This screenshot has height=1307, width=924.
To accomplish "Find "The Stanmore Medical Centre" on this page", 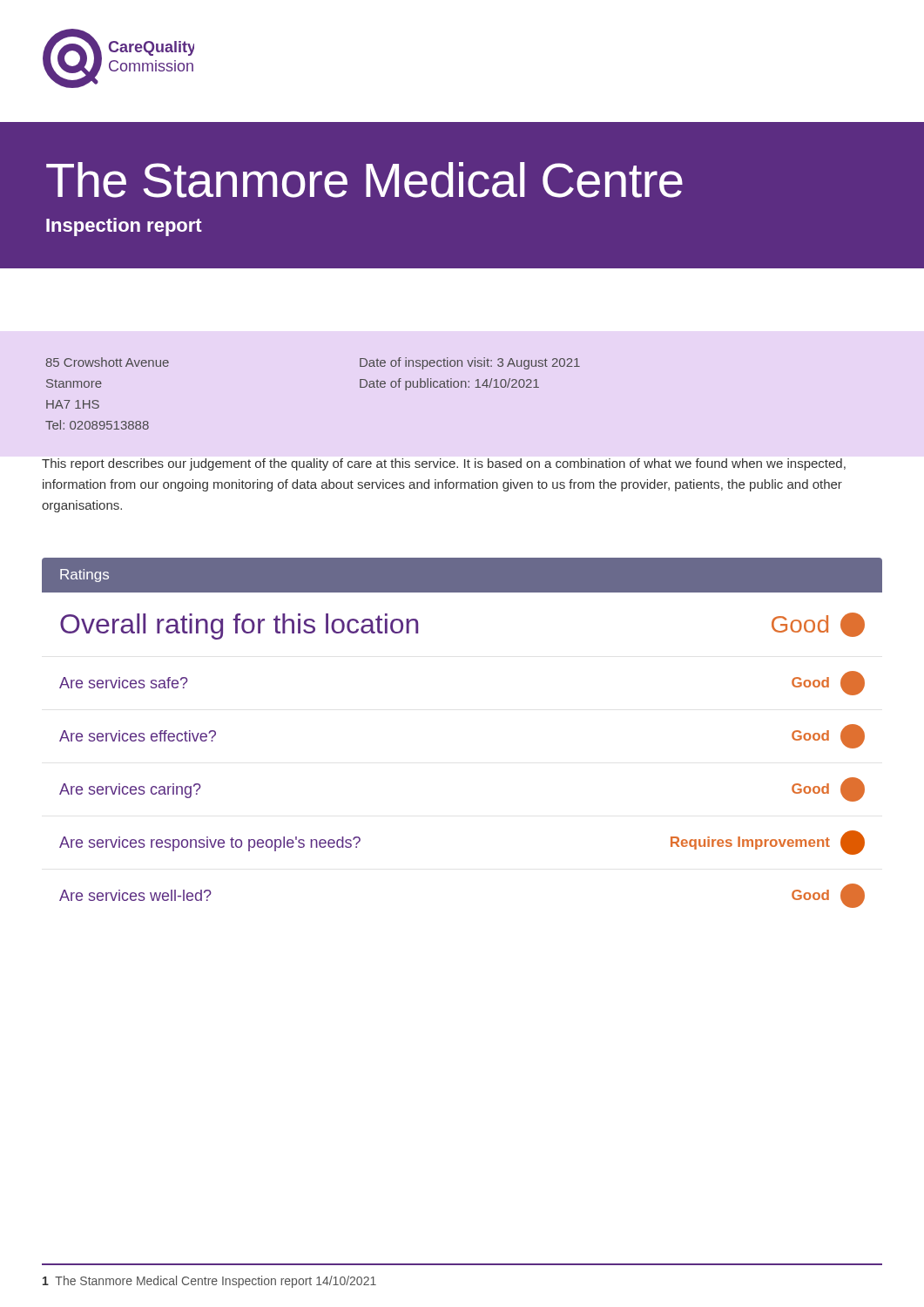I will click(x=365, y=180).
